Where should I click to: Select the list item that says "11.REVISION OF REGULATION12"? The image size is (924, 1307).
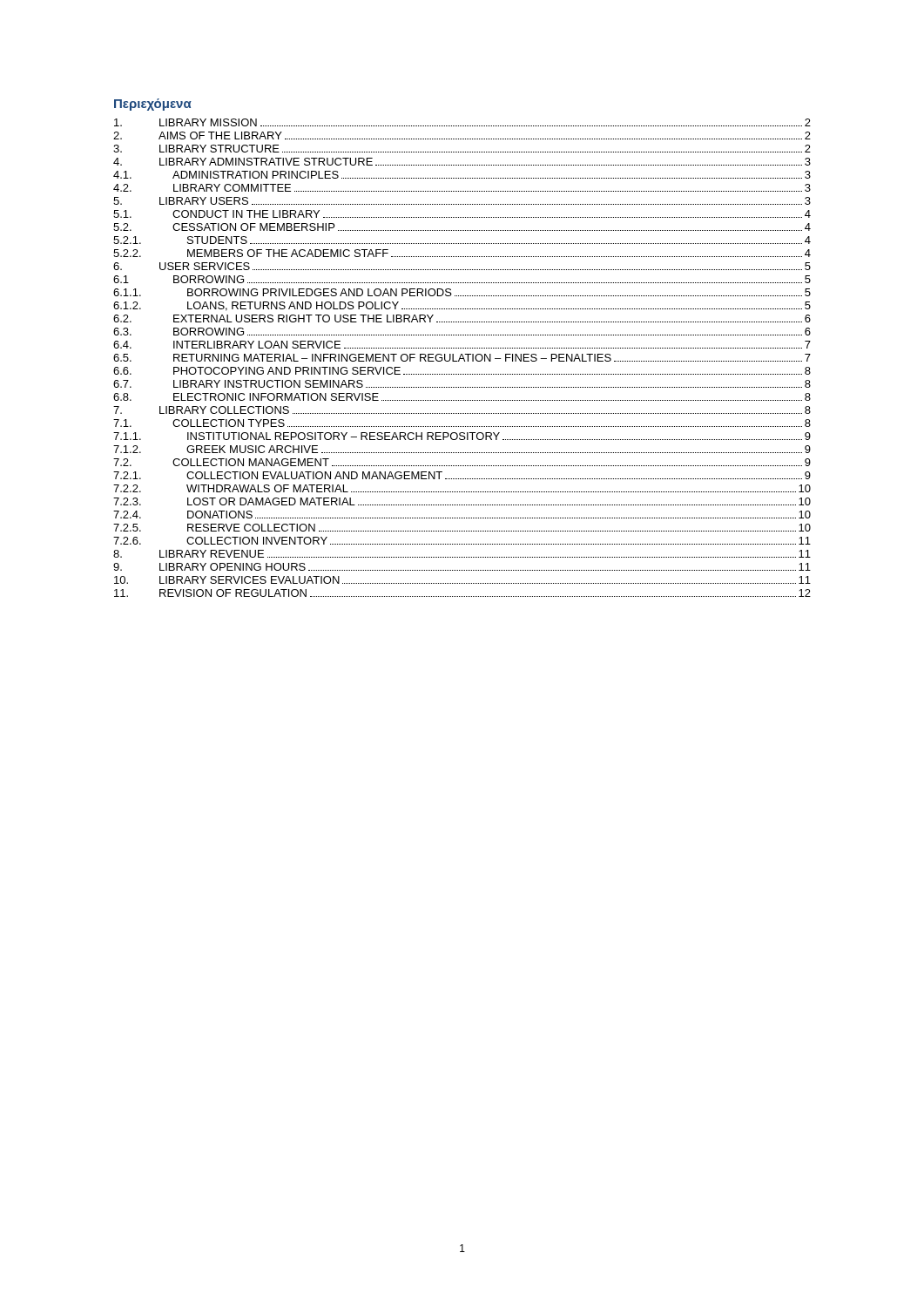(x=462, y=593)
